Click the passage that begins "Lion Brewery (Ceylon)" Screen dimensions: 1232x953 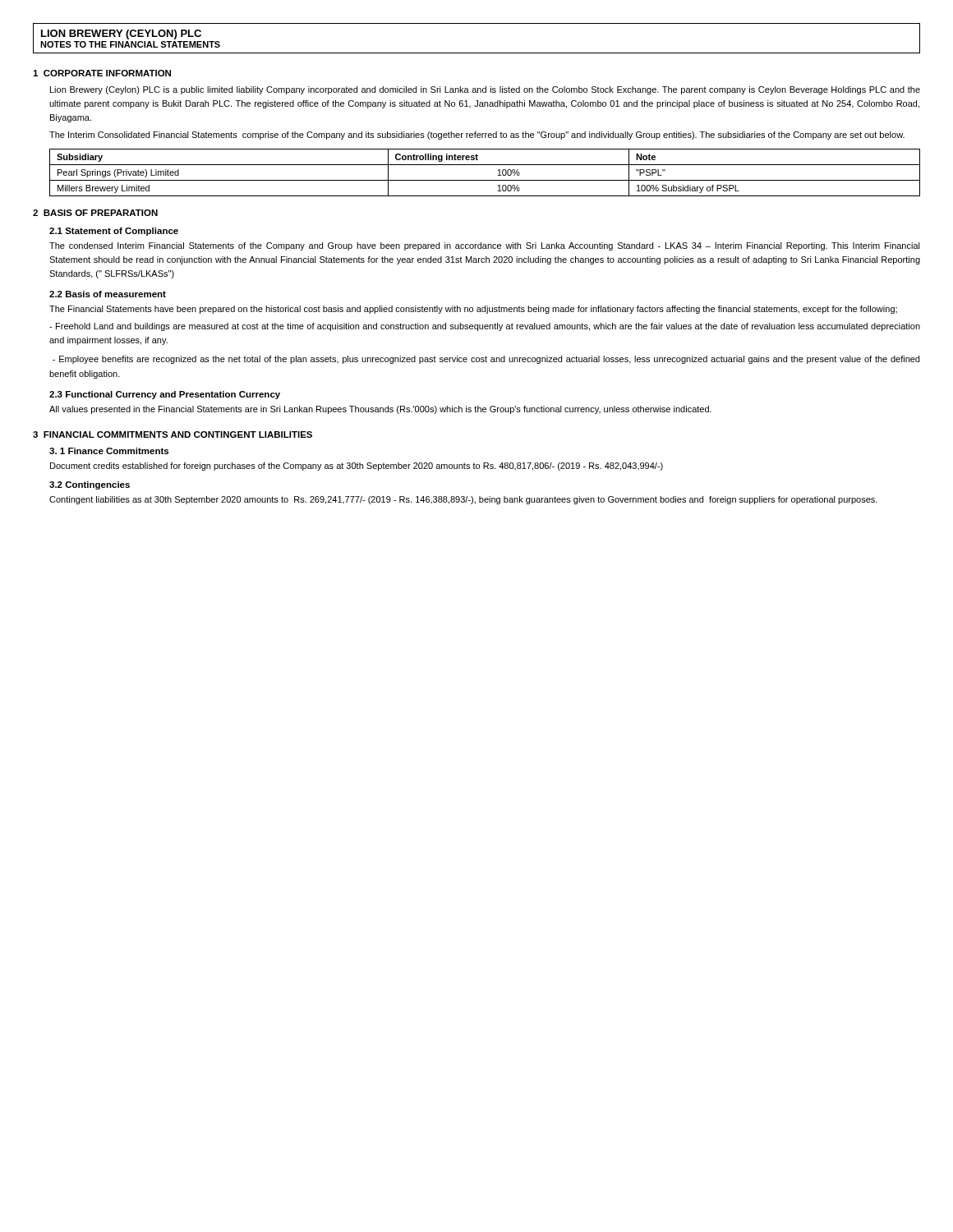(x=485, y=104)
